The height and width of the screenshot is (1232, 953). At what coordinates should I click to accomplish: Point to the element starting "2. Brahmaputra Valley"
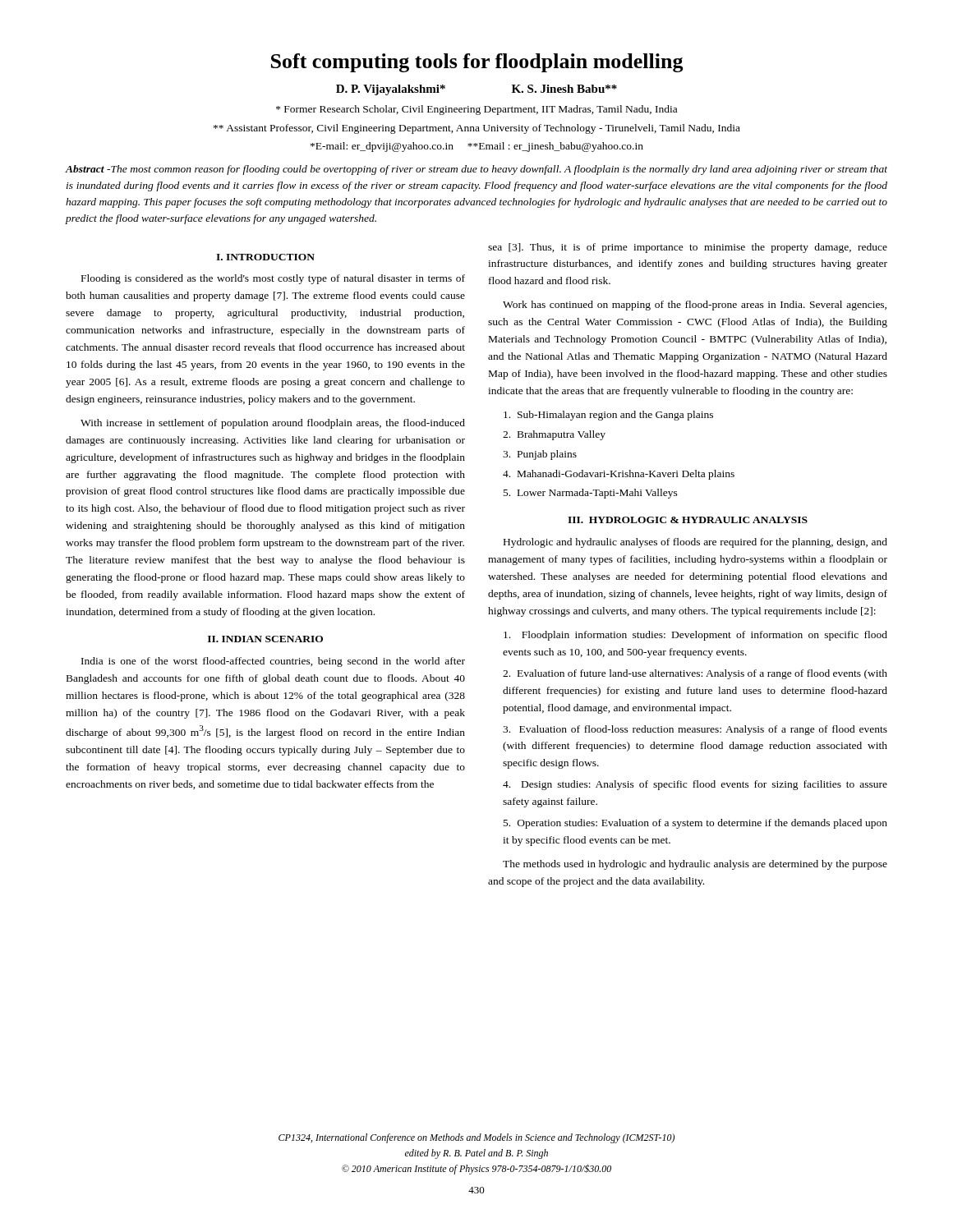tap(554, 434)
